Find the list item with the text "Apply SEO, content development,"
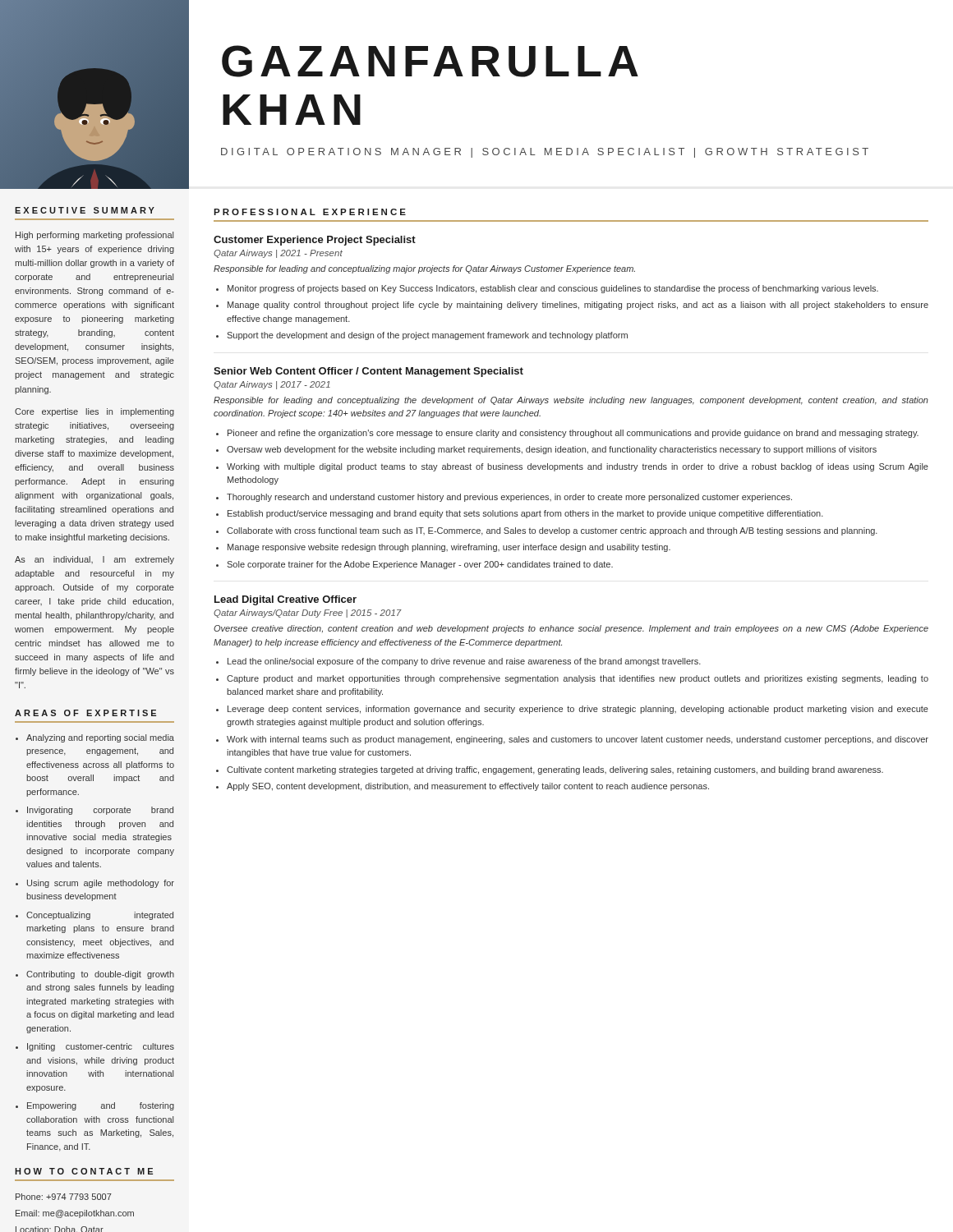The height and width of the screenshot is (1232, 953). point(468,786)
